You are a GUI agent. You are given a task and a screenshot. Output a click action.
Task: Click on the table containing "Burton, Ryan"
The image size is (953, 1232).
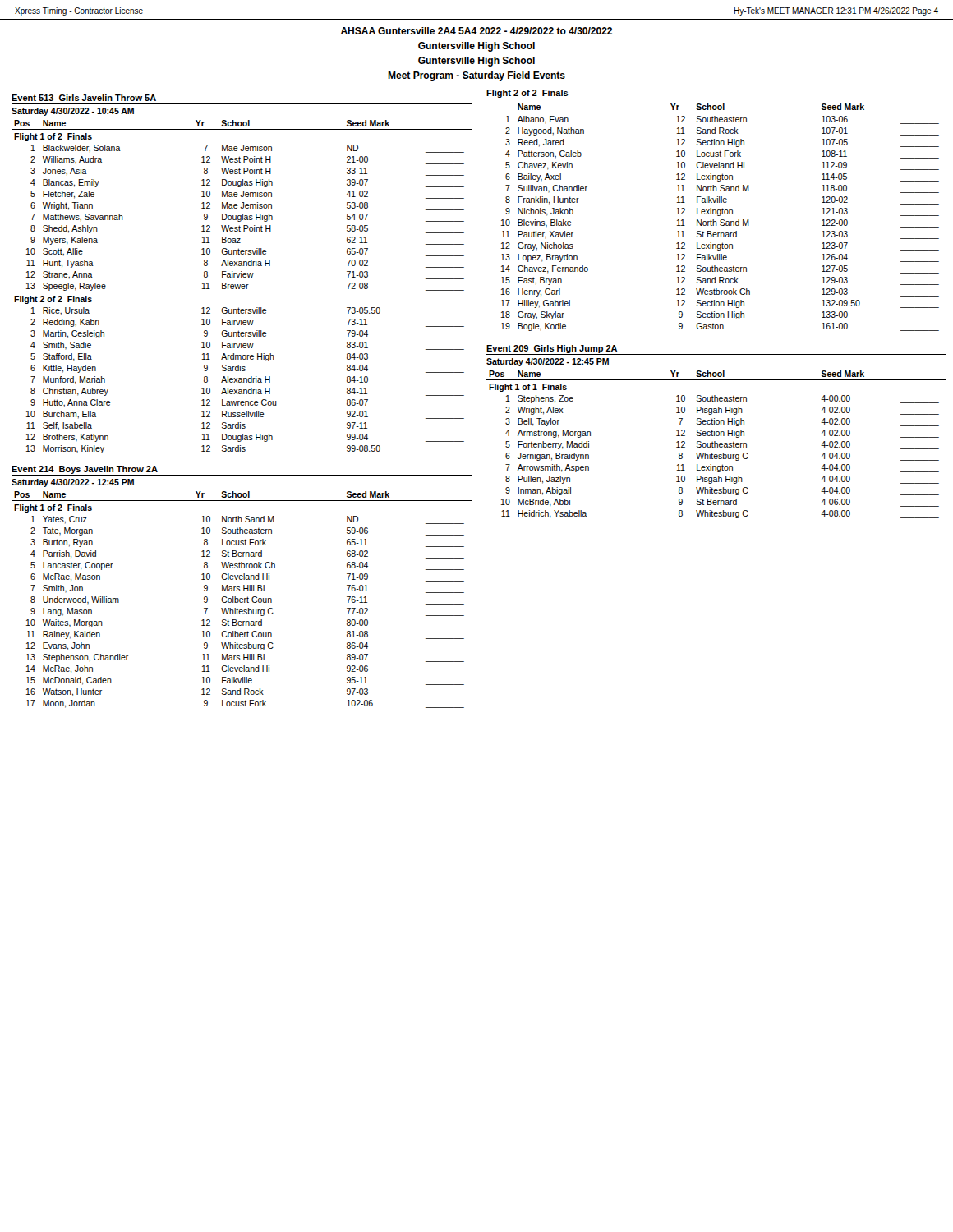click(x=242, y=599)
